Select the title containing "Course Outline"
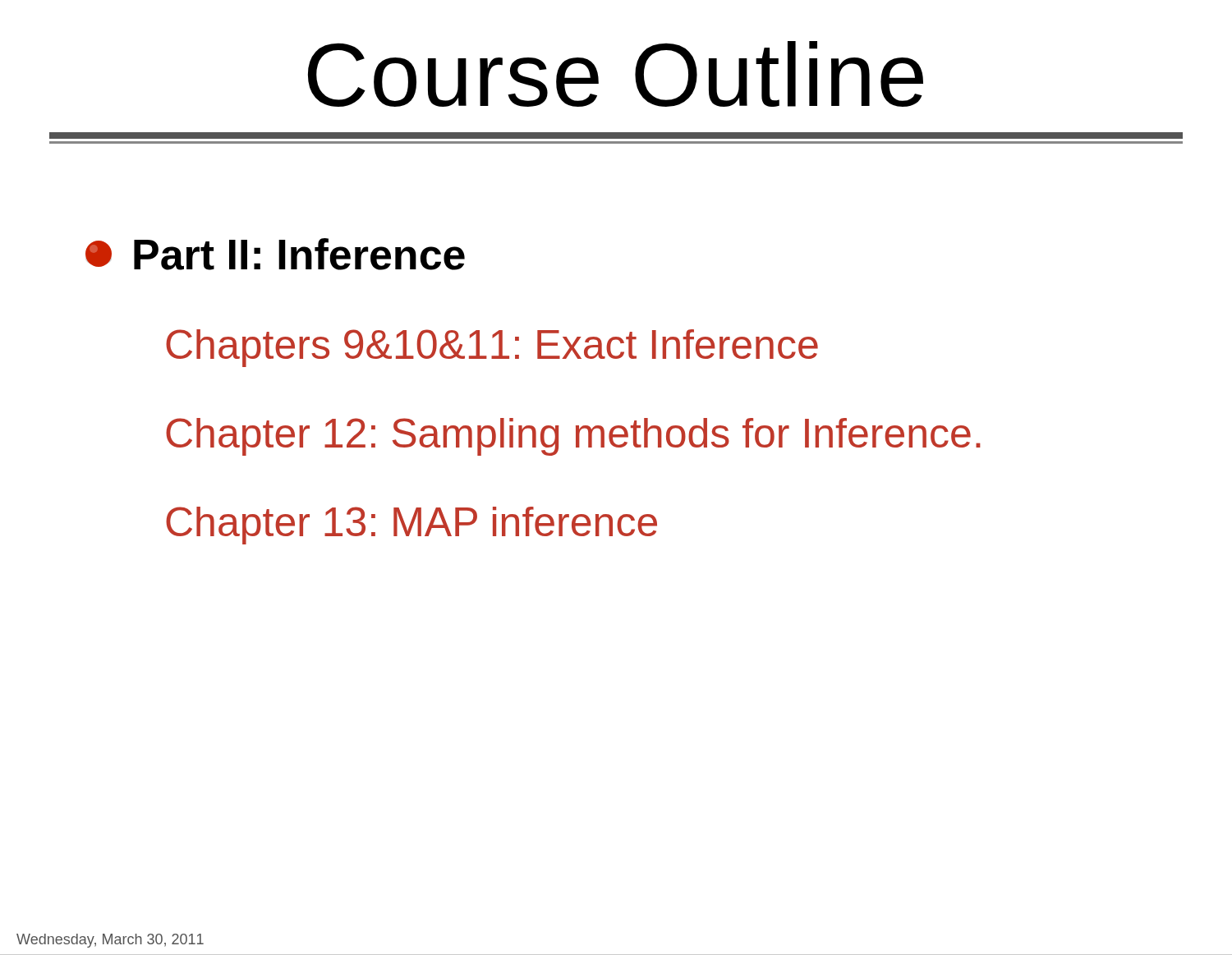 pyautogui.click(x=616, y=84)
